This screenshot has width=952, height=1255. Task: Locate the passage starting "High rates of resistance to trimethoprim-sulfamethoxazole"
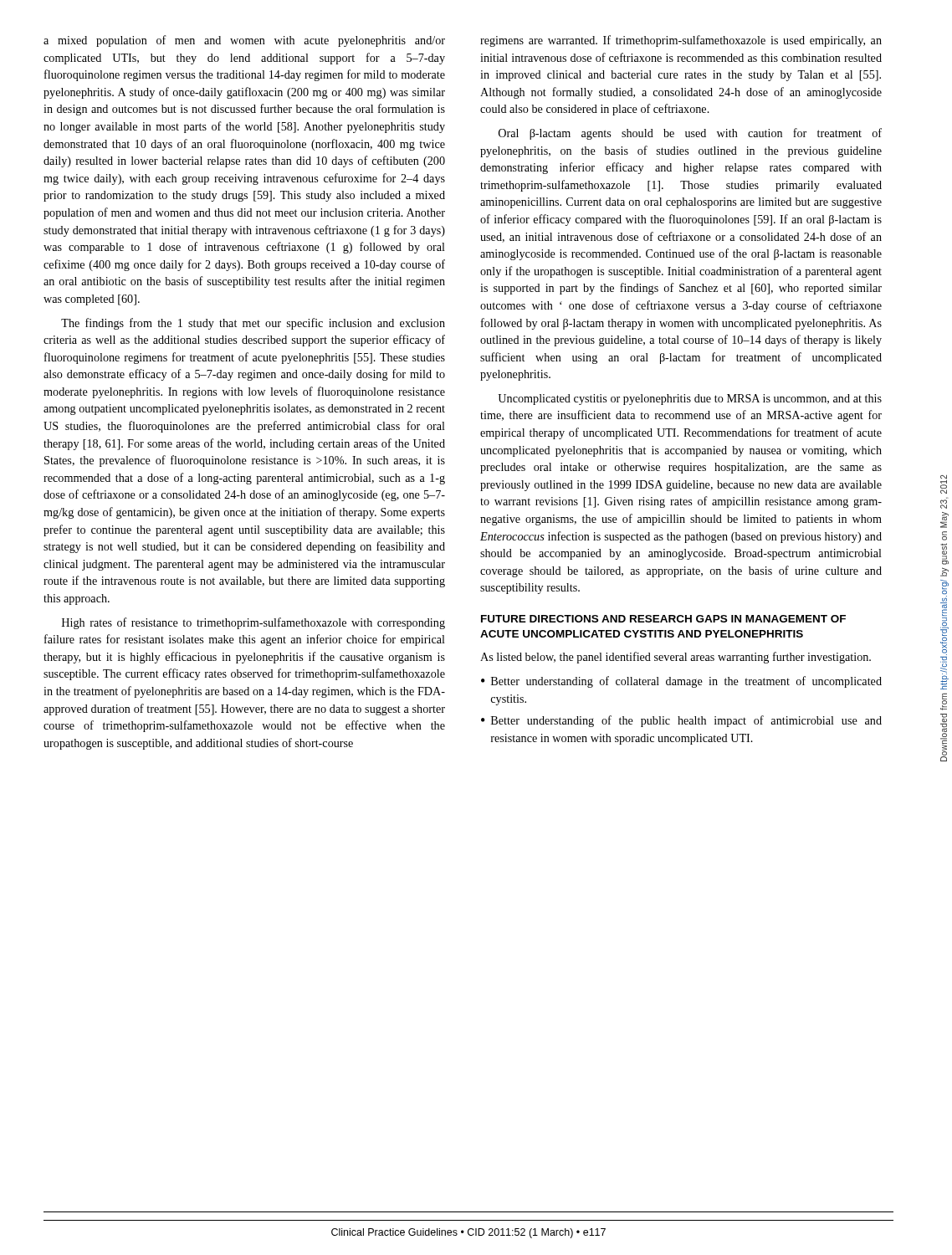(244, 683)
